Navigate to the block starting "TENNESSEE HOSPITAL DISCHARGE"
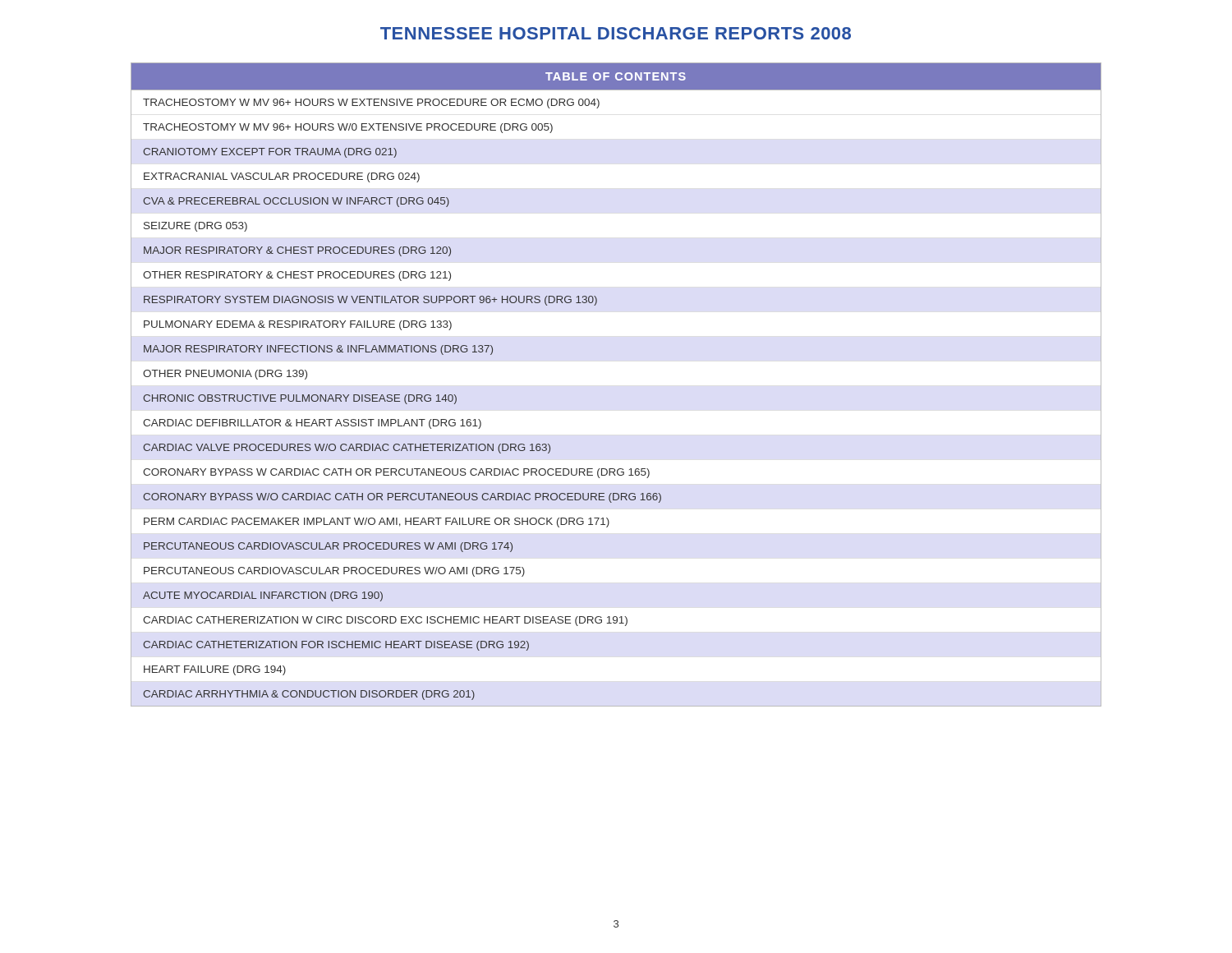1232x953 pixels. coord(616,33)
